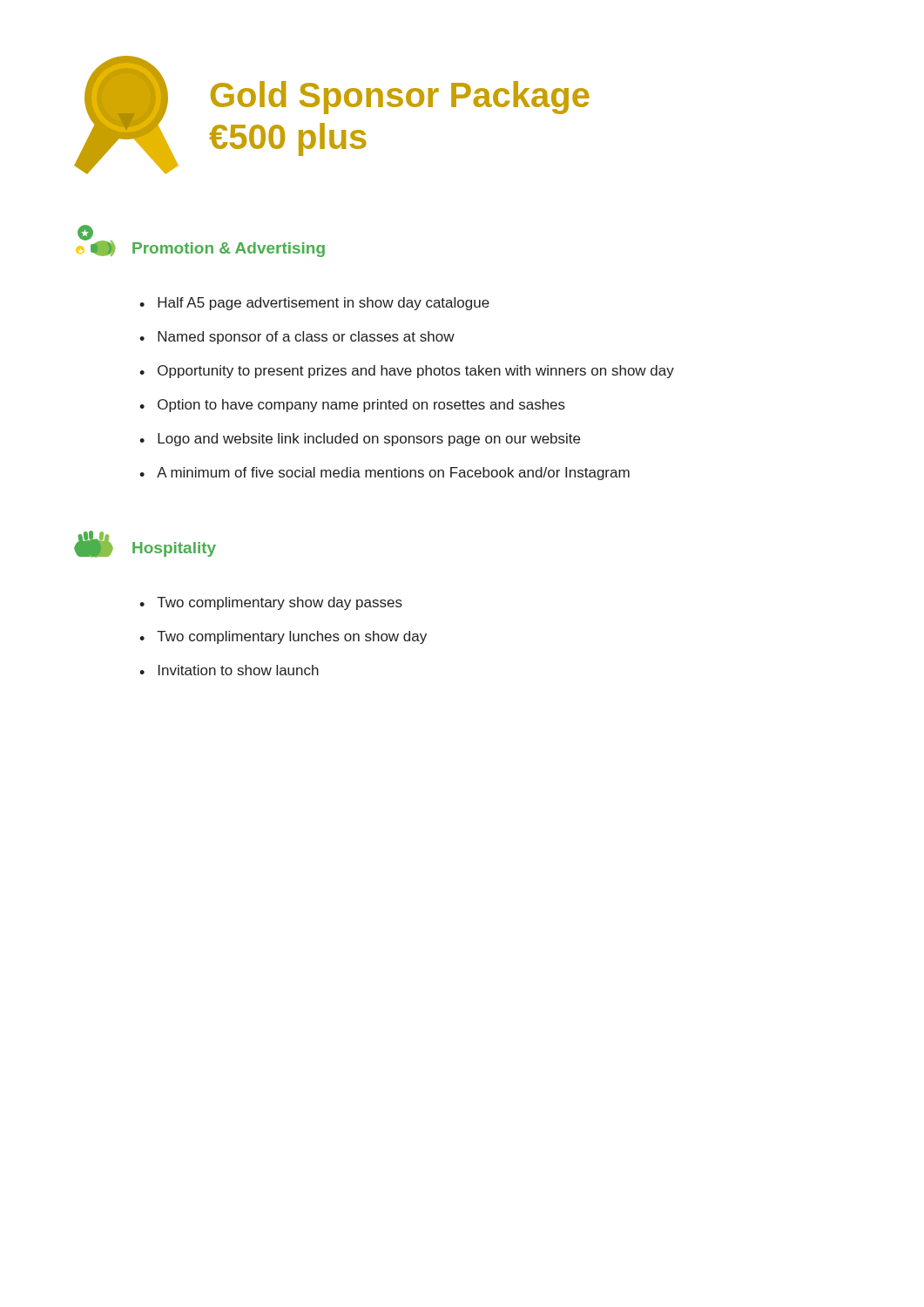The image size is (924, 1307).
Task: Select the block starting "• Two complimentary show day passes"
Action: (x=271, y=604)
